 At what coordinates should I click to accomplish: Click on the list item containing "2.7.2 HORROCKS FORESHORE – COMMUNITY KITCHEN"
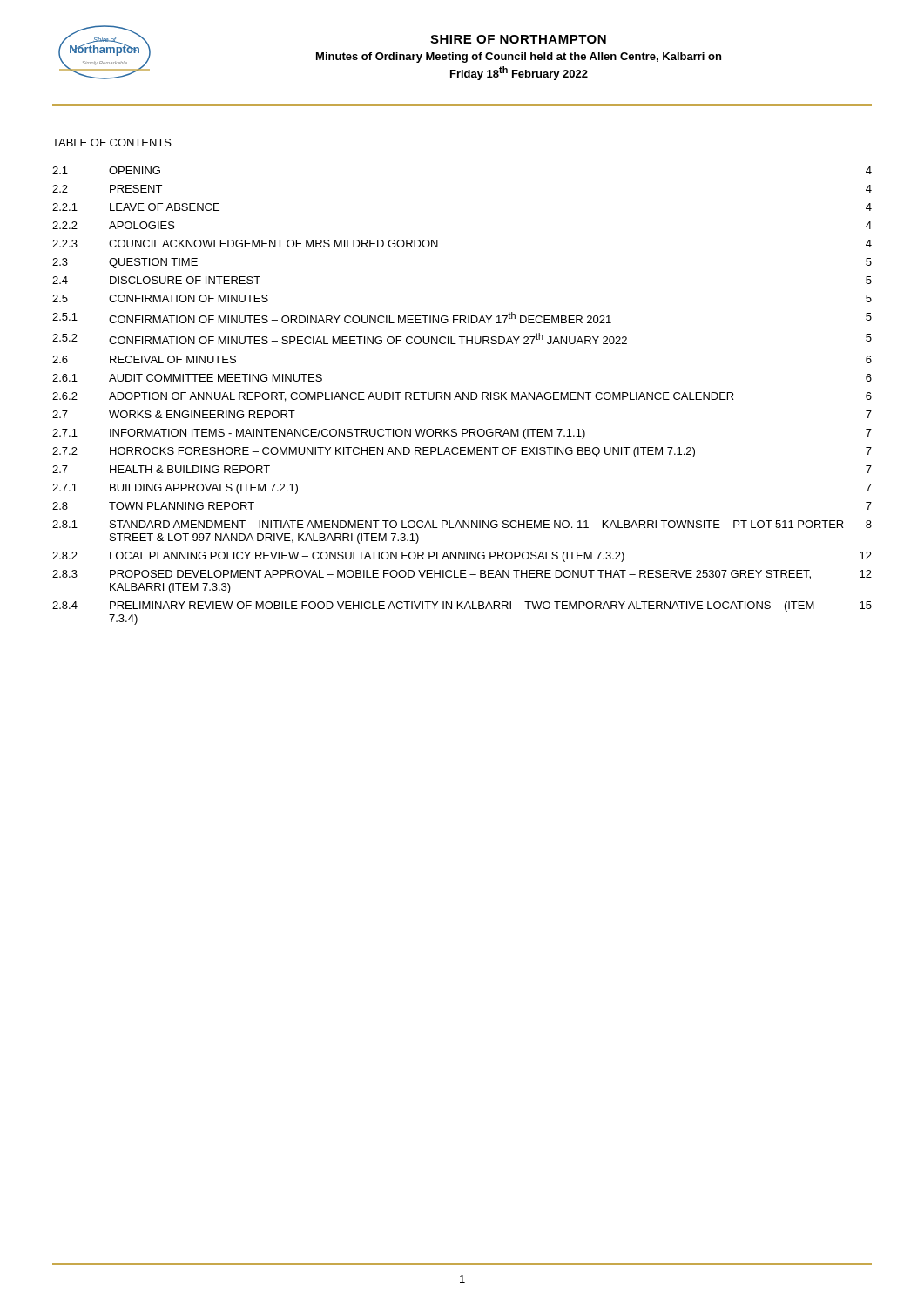(x=462, y=451)
